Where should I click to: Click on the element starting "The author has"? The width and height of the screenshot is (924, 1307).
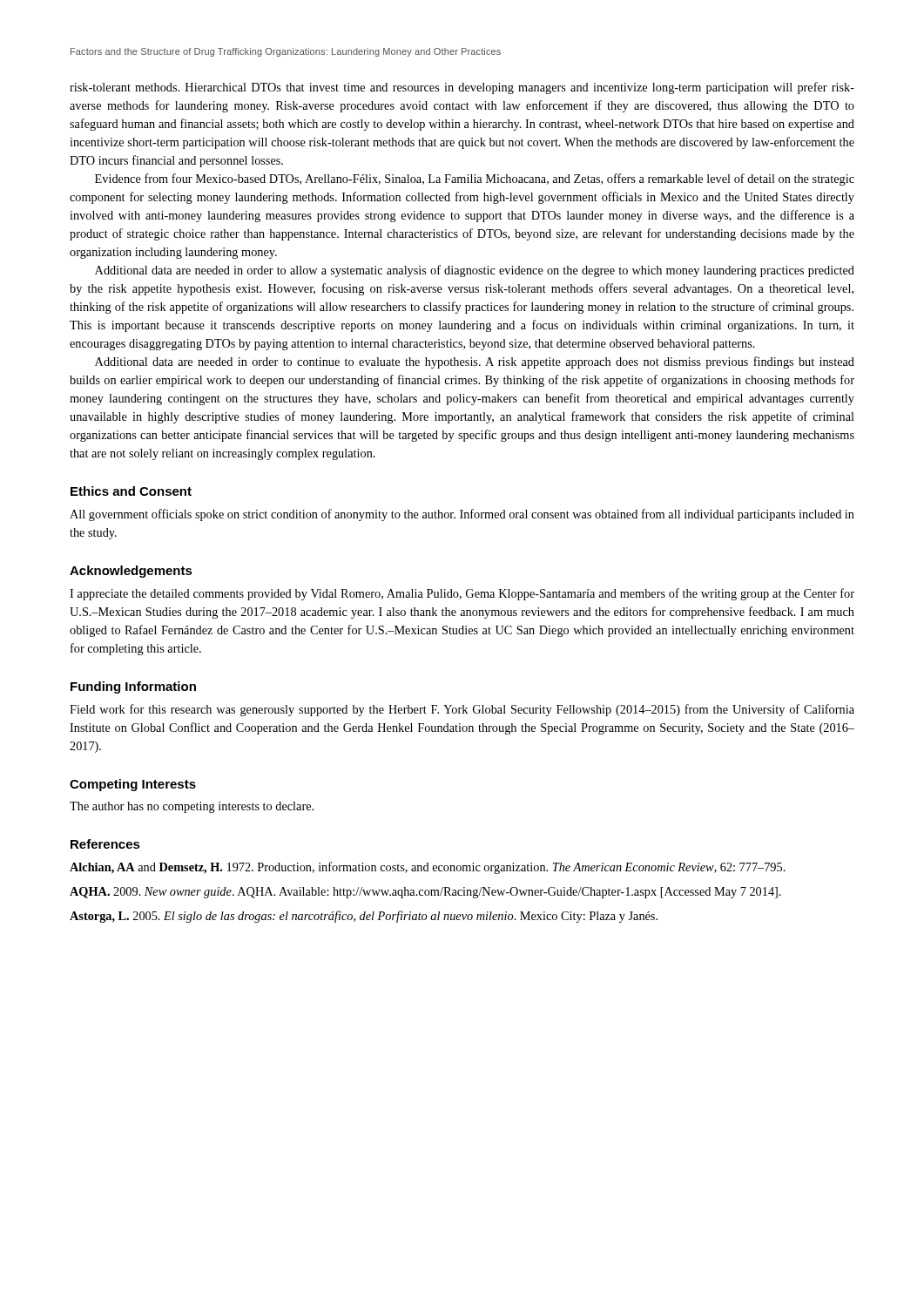pos(192,807)
